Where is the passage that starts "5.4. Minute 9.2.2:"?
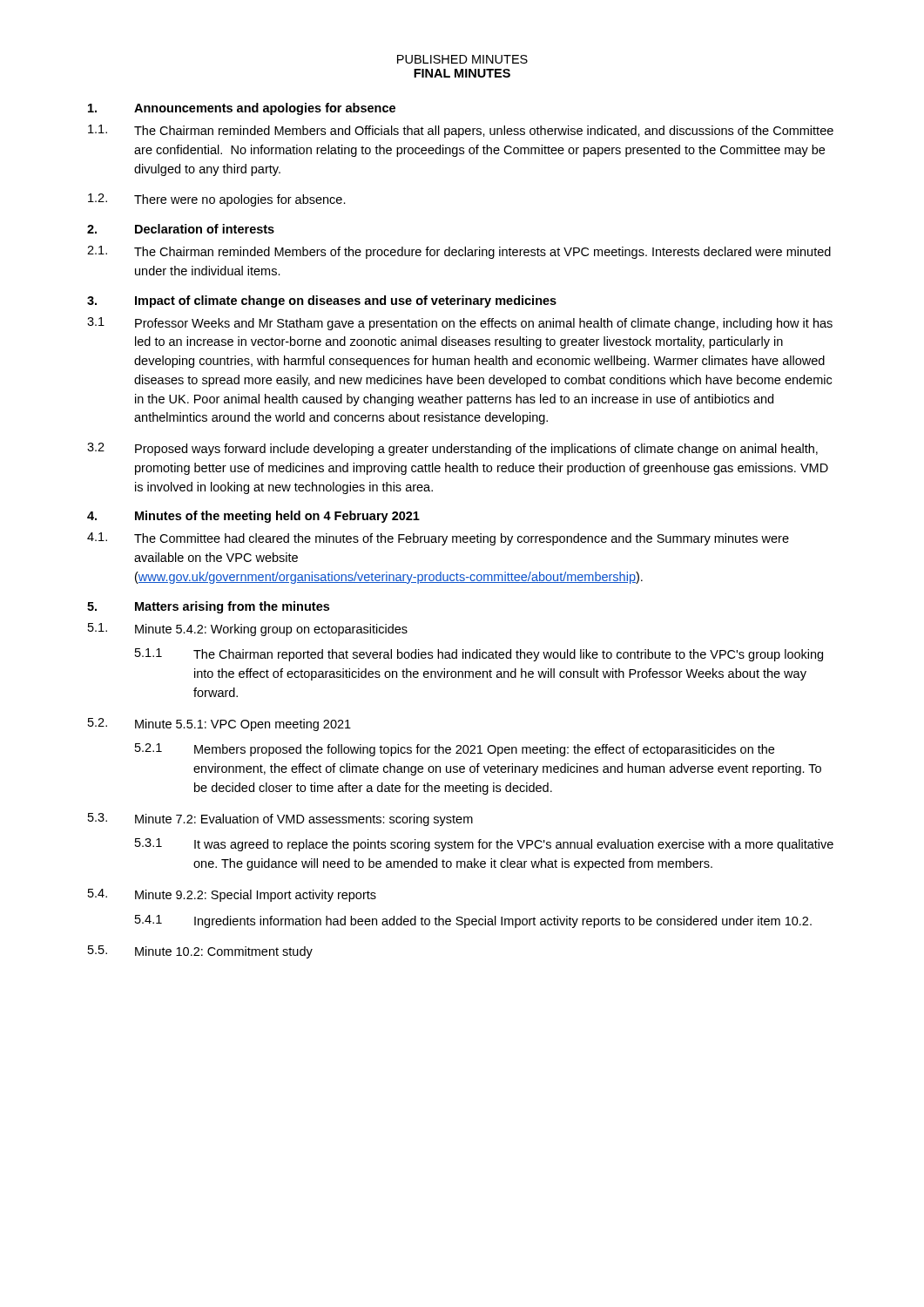Viewport: 924px width, 1307px height. [x=232, y=895]
